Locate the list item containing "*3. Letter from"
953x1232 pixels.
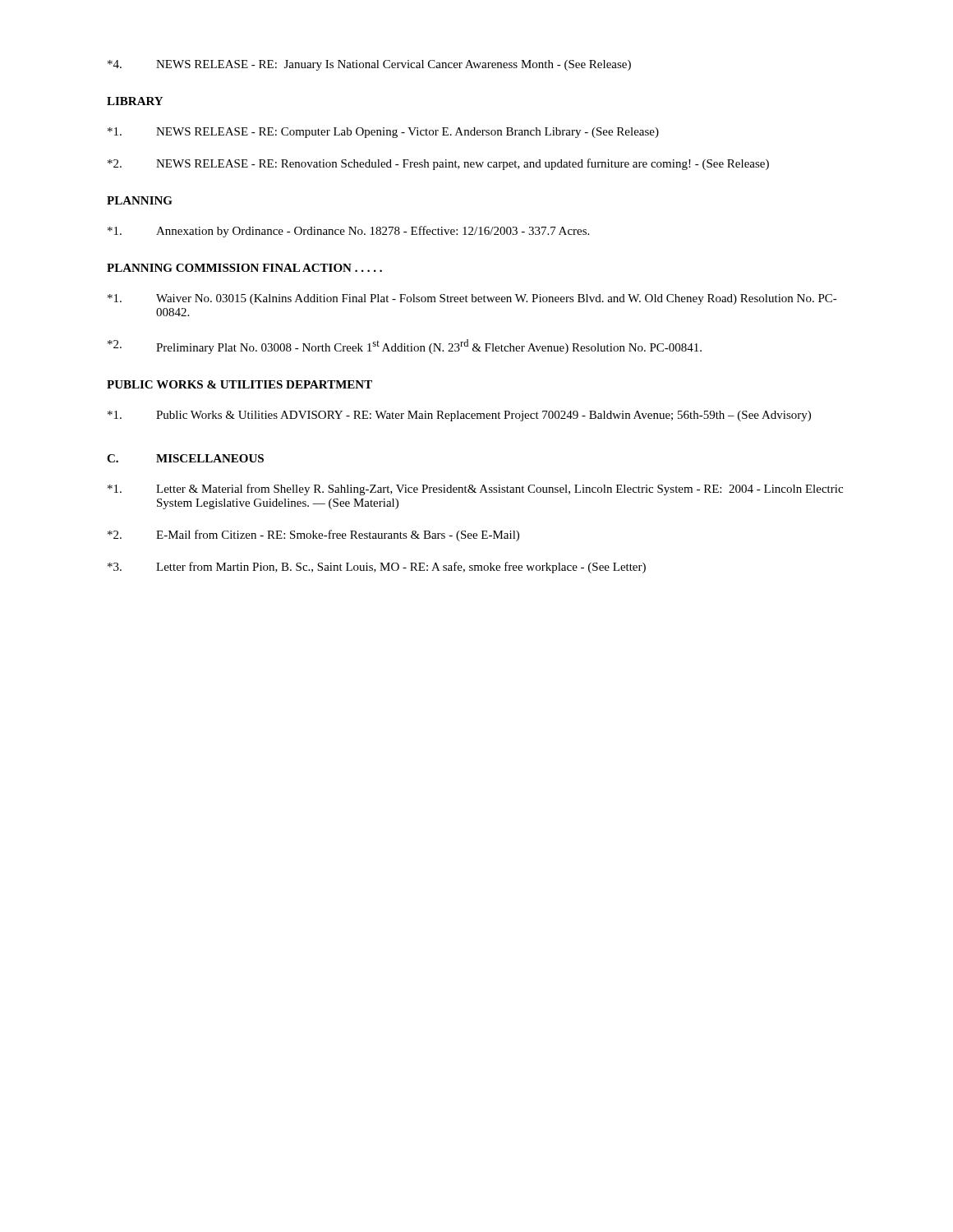pos(376,567)
